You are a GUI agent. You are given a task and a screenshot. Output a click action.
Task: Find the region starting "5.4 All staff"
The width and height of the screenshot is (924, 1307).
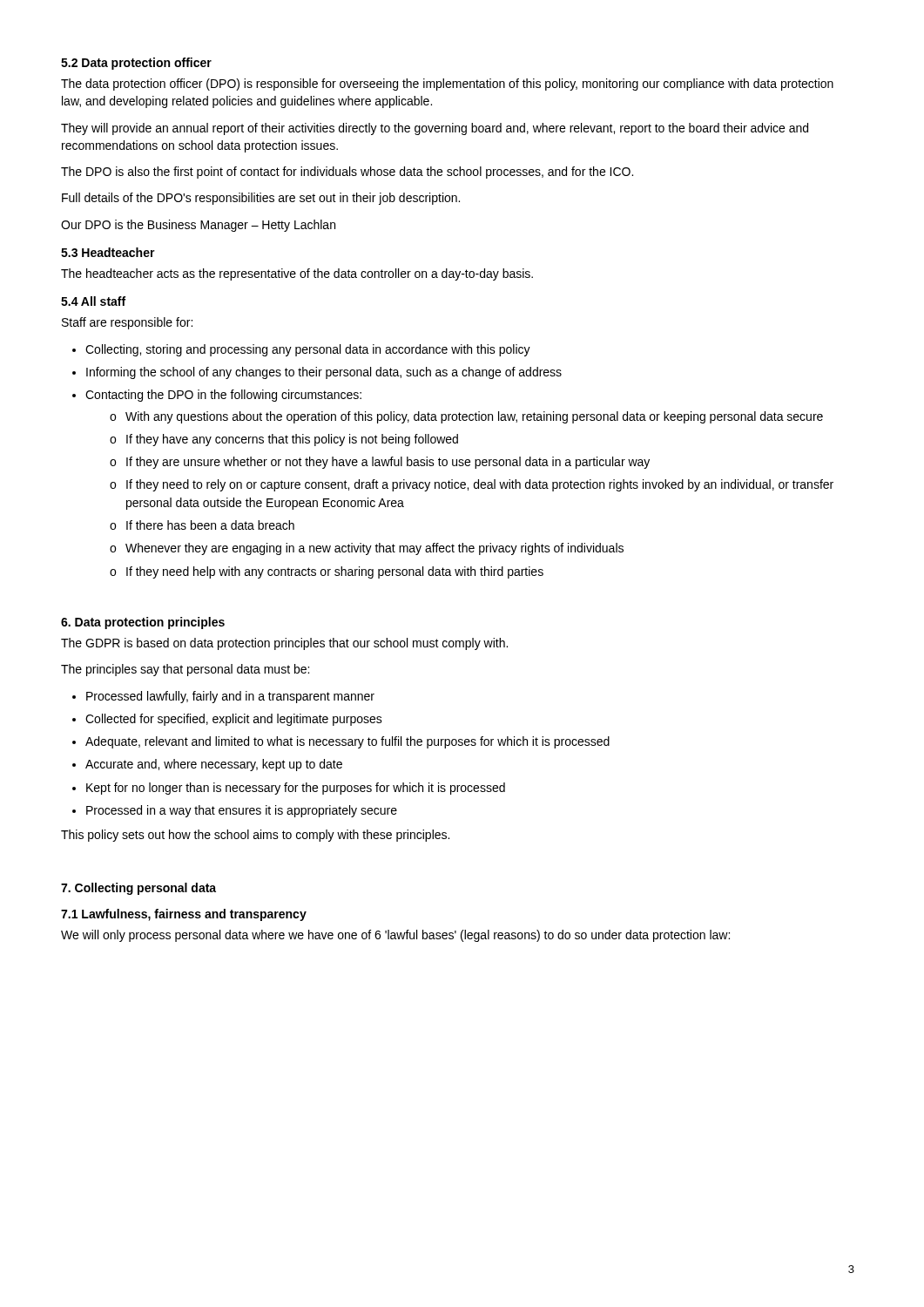(93, 302)
